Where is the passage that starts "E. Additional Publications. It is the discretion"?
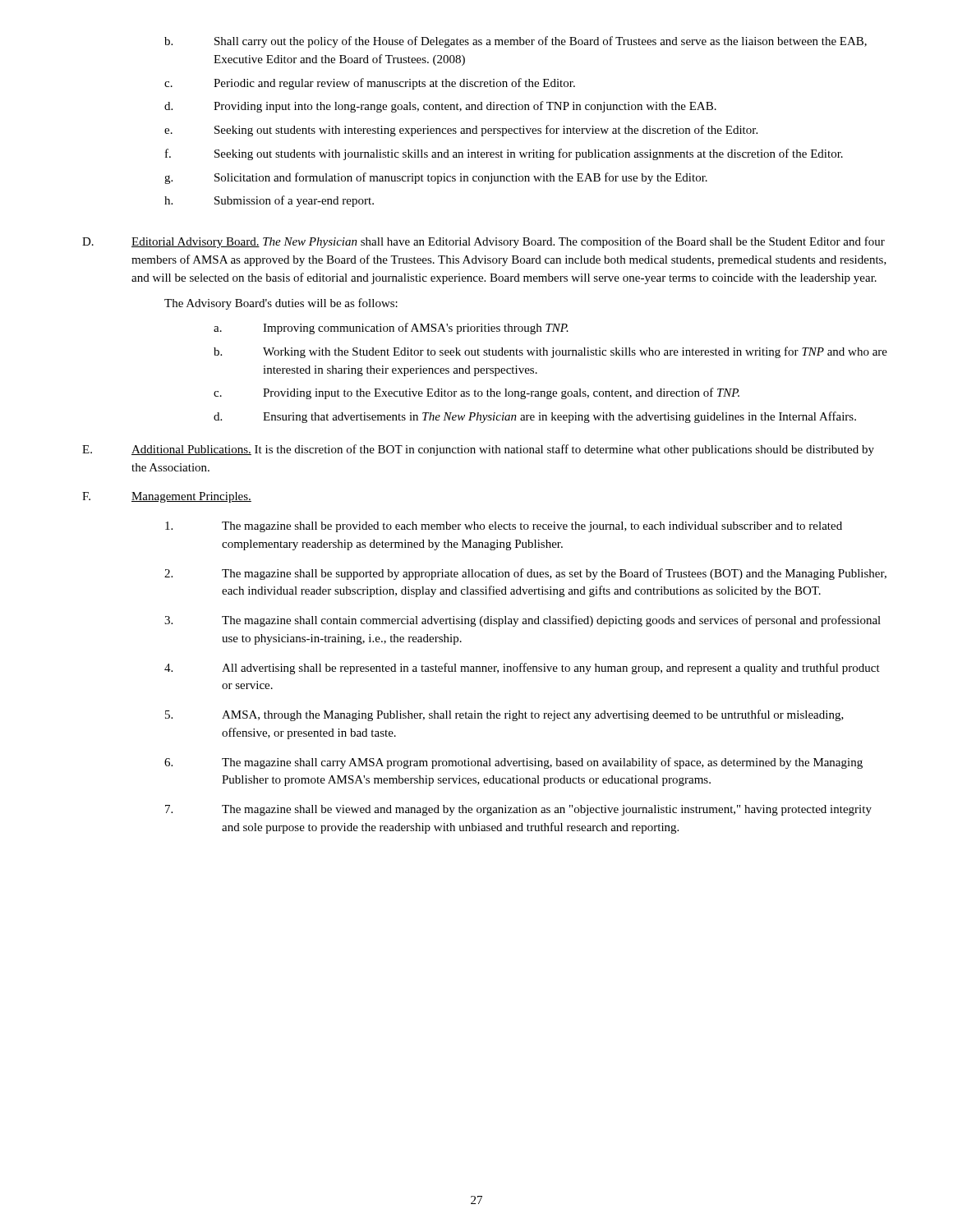Image resolution: width=953 pixels, height=1232 pixels. point(485,459)
